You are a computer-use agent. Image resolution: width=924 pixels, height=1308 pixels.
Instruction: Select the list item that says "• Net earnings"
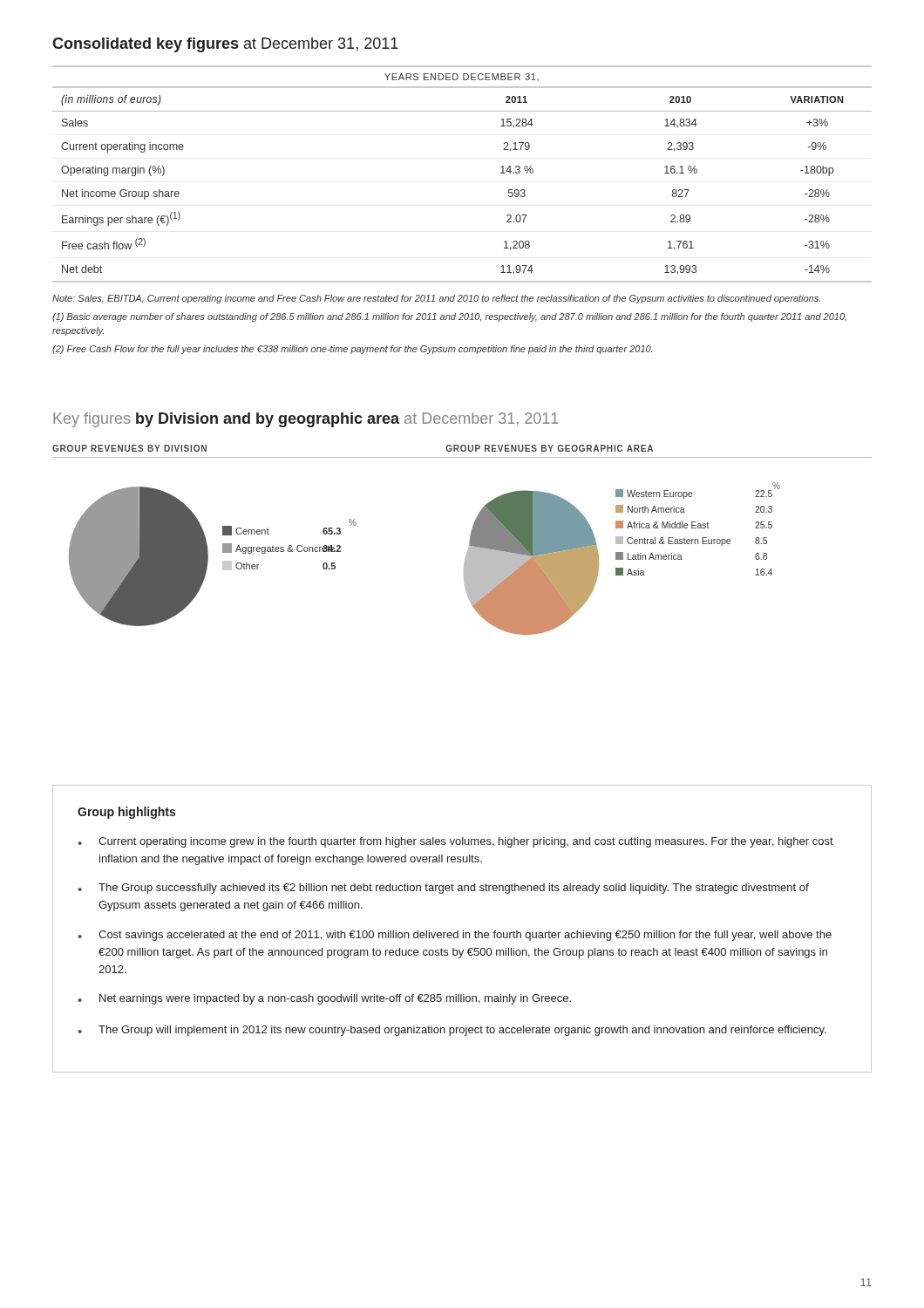click(325, 1000)
